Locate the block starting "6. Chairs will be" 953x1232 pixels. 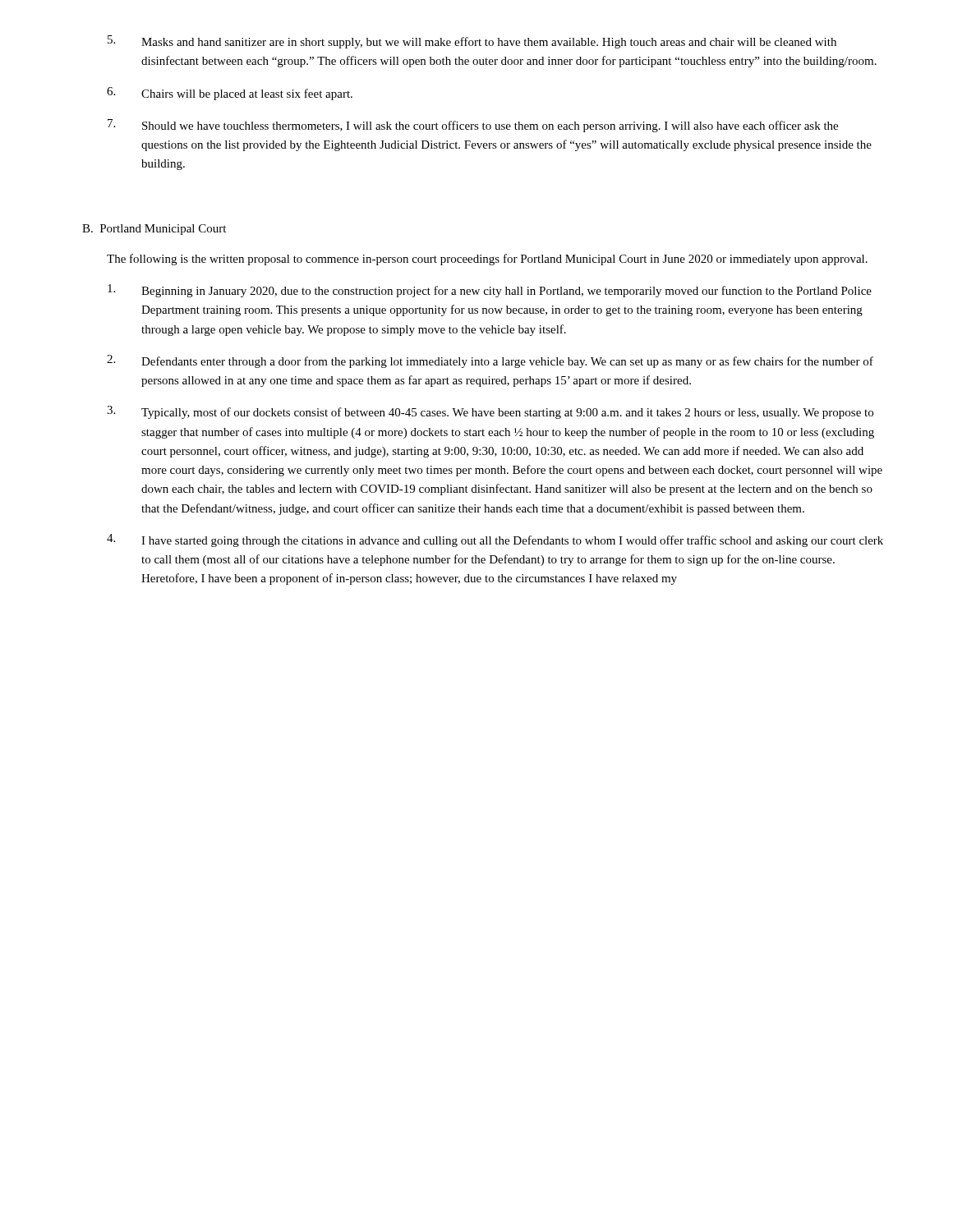point(230,94)
